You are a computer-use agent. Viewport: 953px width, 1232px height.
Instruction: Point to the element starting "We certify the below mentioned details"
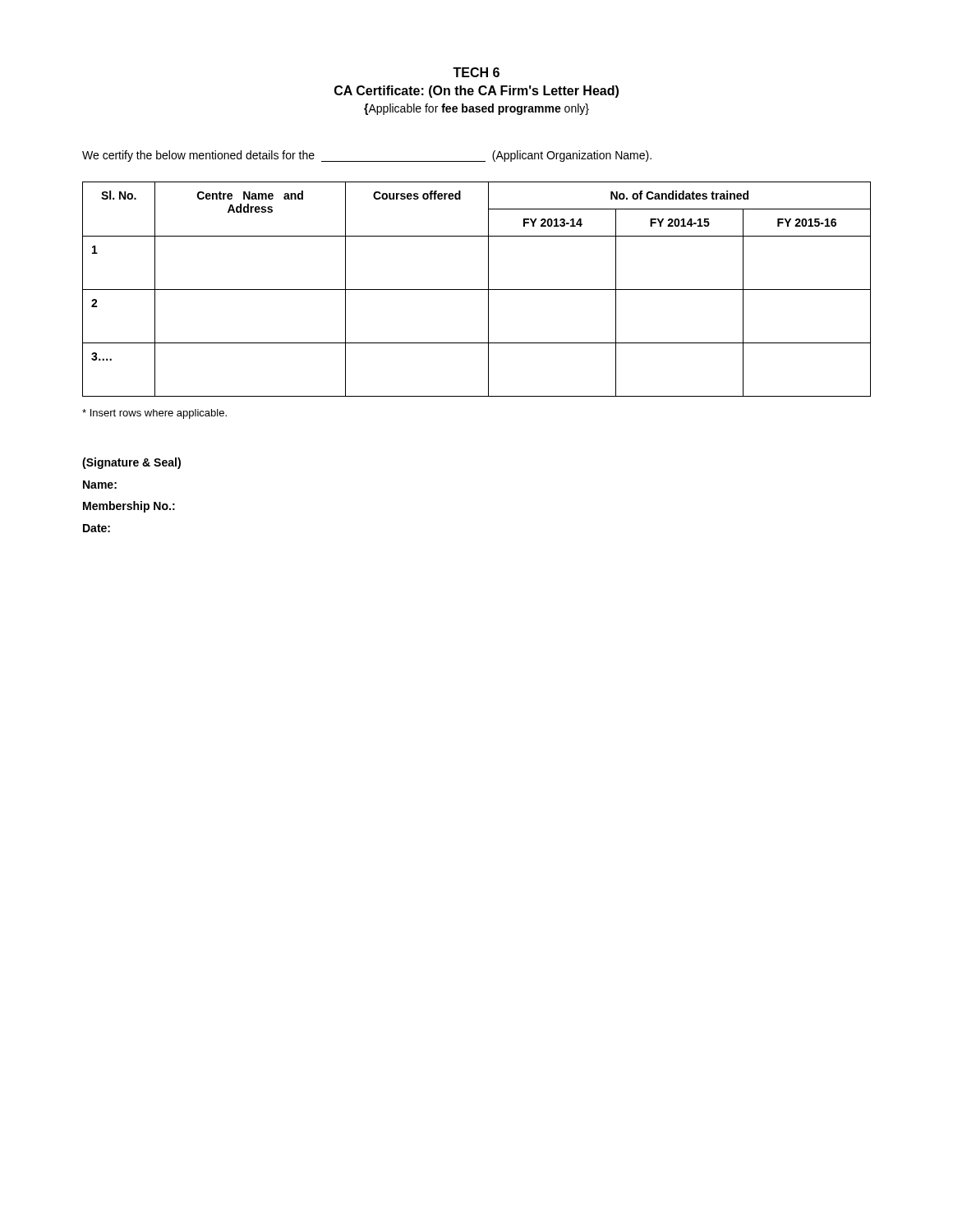click(367, 155)
